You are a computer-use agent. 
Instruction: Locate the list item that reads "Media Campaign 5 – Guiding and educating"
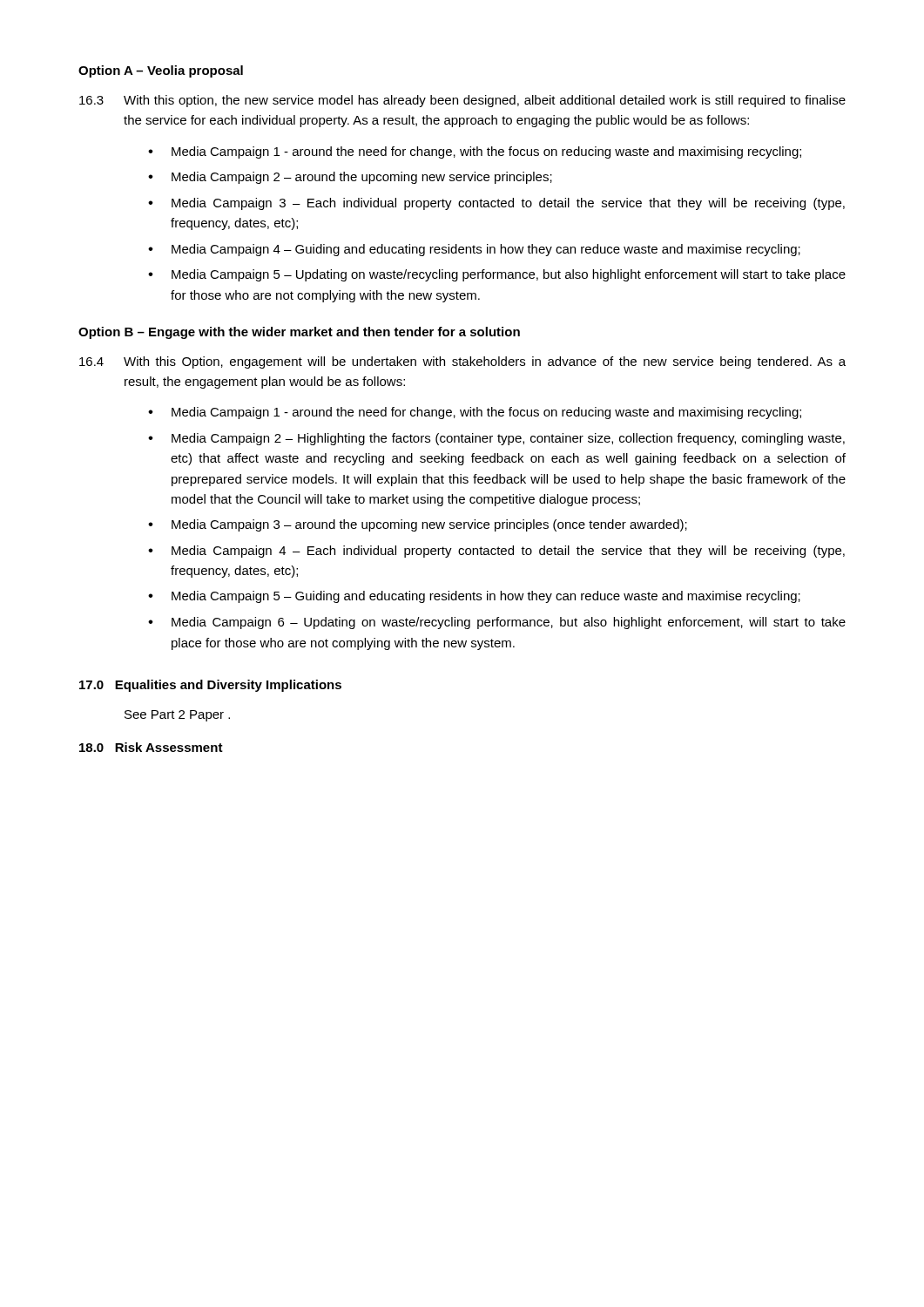click(x=486, y=596)
